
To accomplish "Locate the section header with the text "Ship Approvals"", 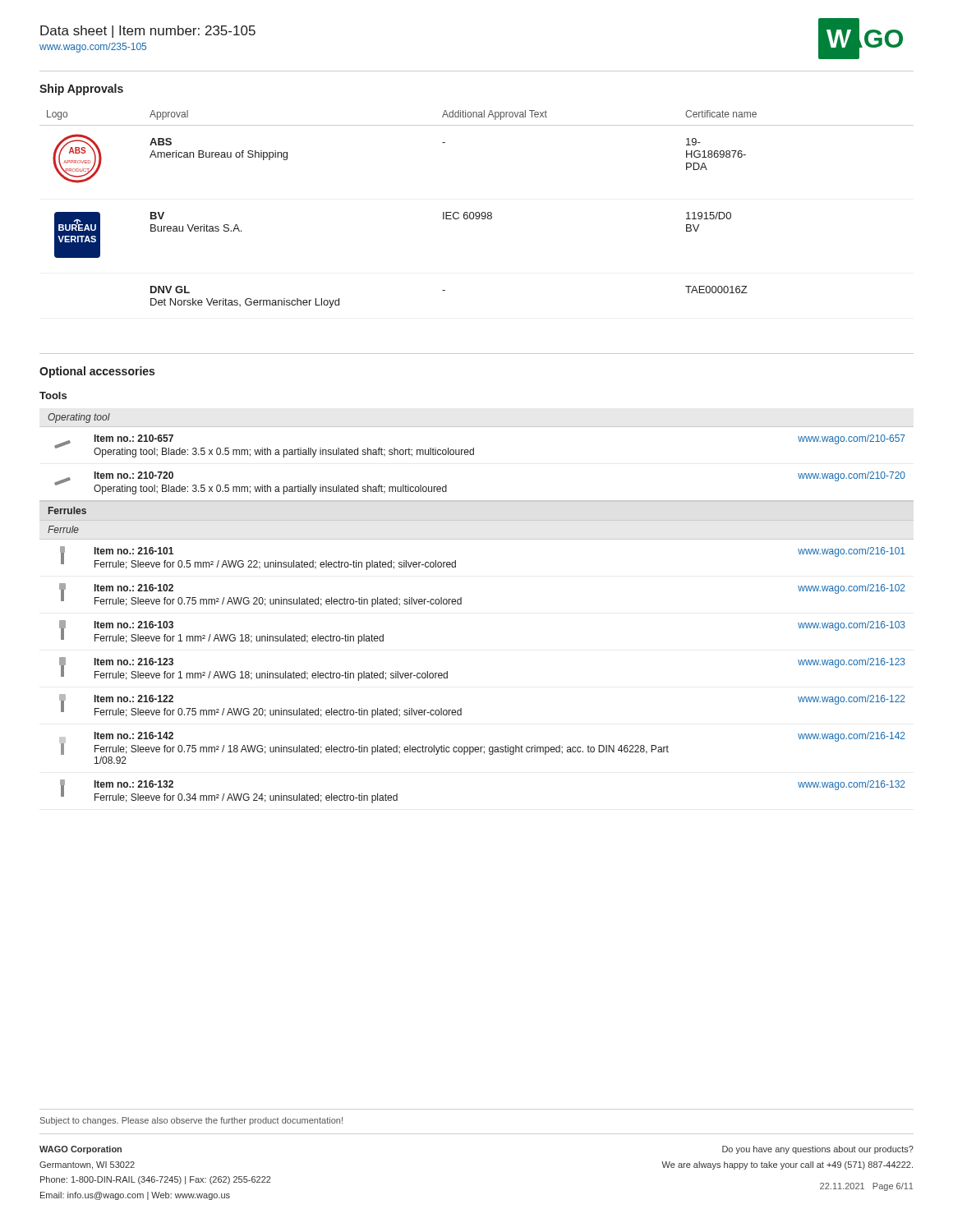I will pos(81,89).
